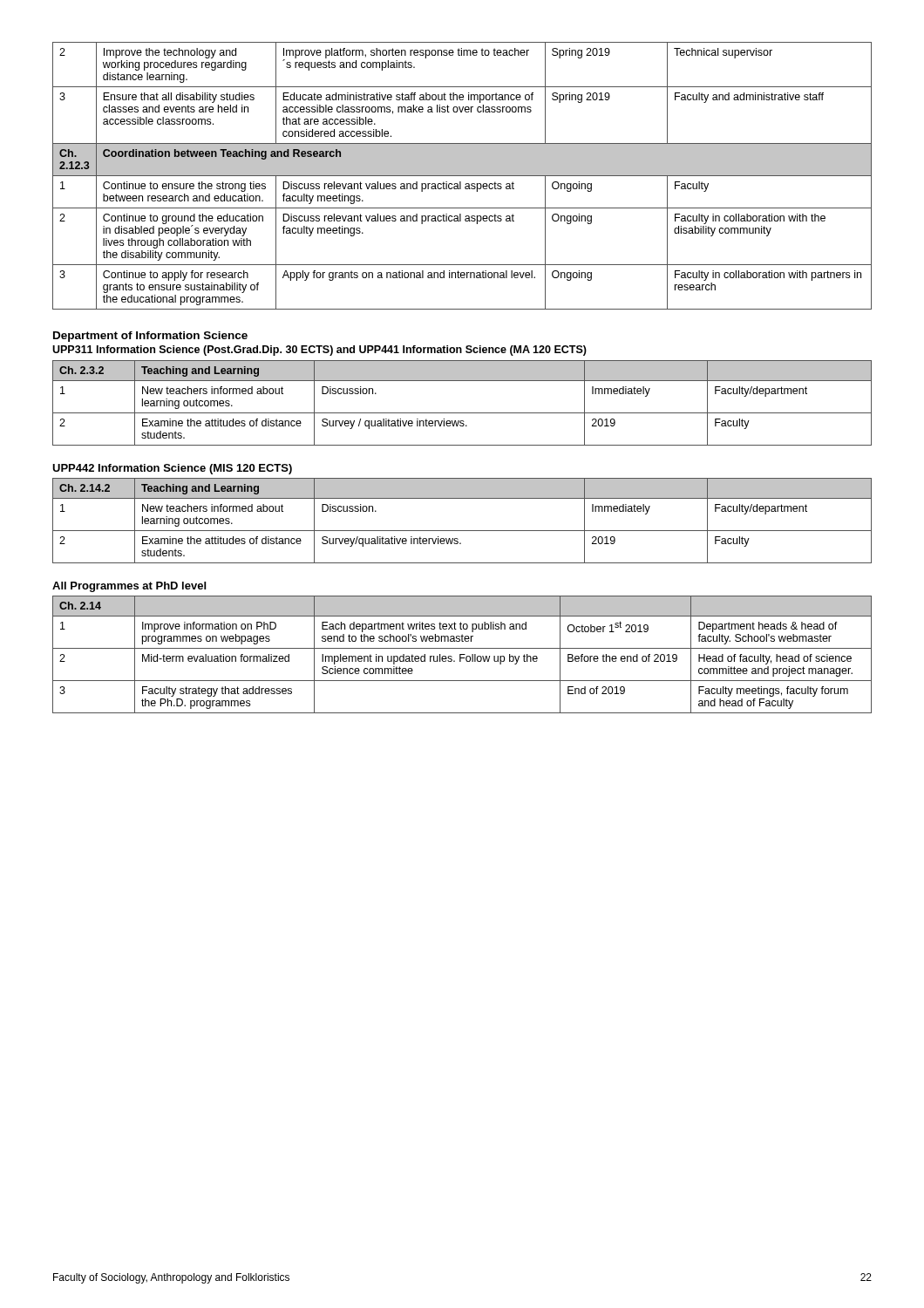Click on the table containing "Ch. 2.3.2"

(462, 403)
